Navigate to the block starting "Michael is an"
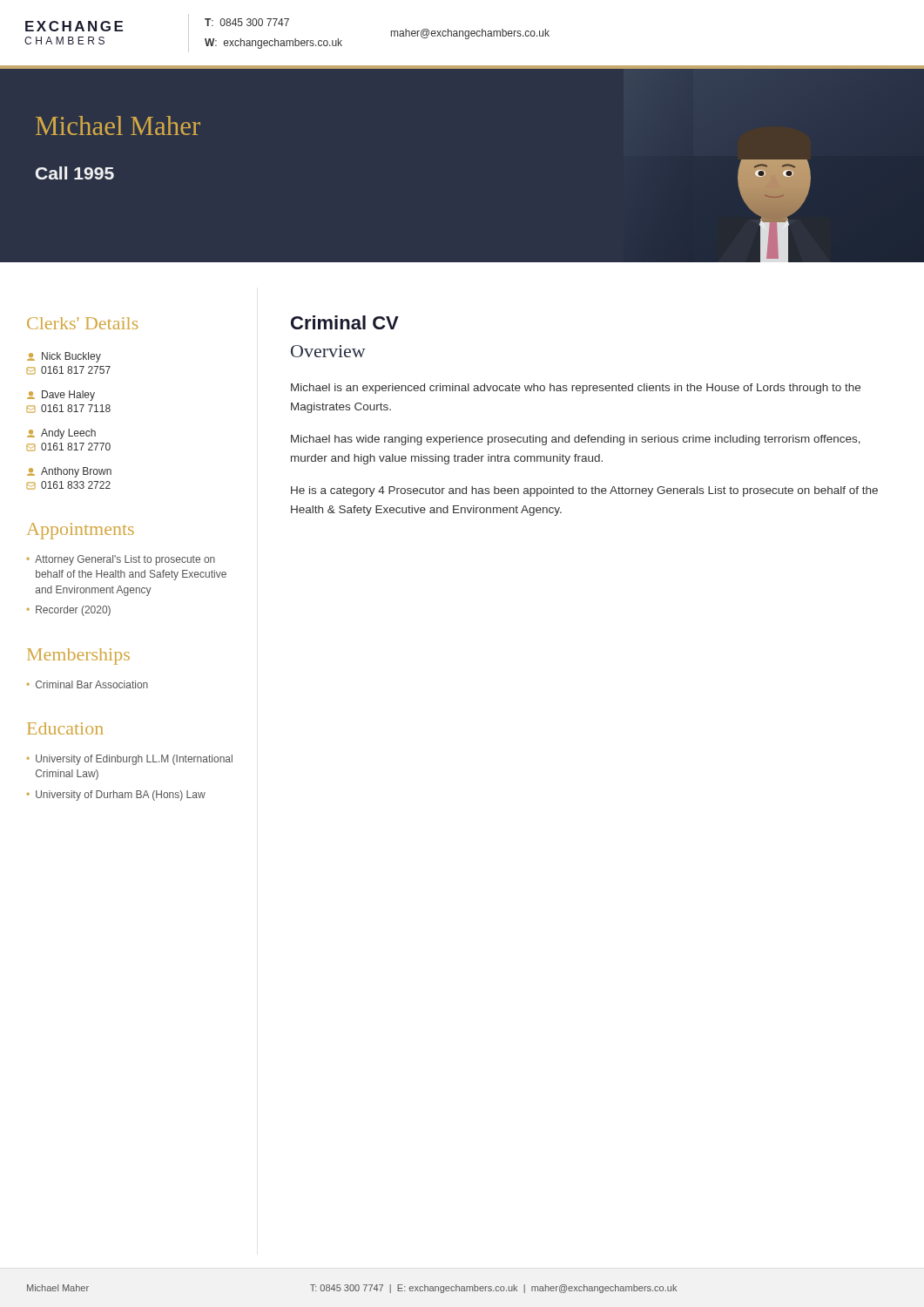This screenshot has width=924, height=1307. (576, 397)
